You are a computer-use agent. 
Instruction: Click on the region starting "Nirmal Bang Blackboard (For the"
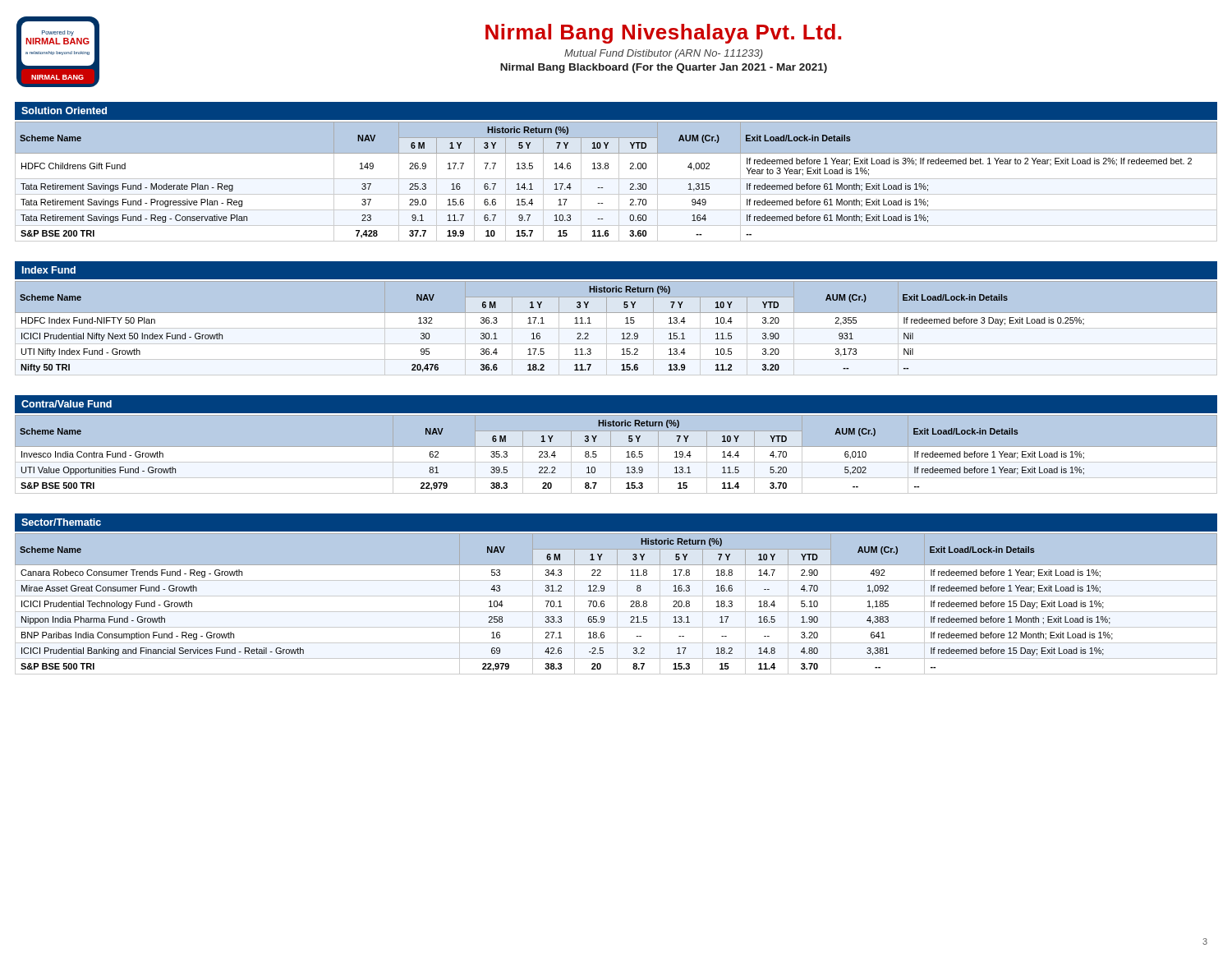pyautogui.click(x=664, y=67)
